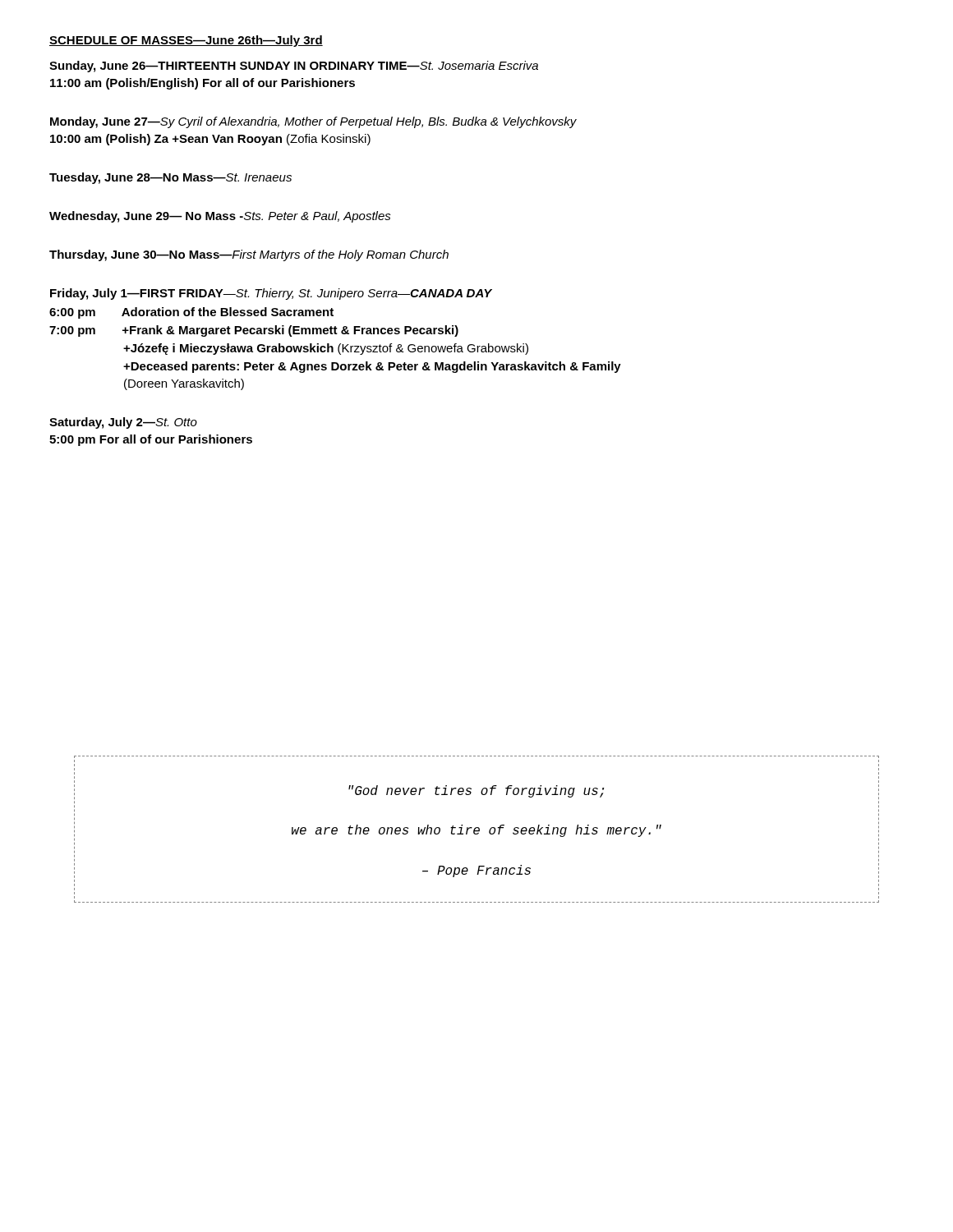Viewport: 953px width, 1232px height.
Task: Click on the text block that says "5:00 pm For"
Action: (151, 439)
